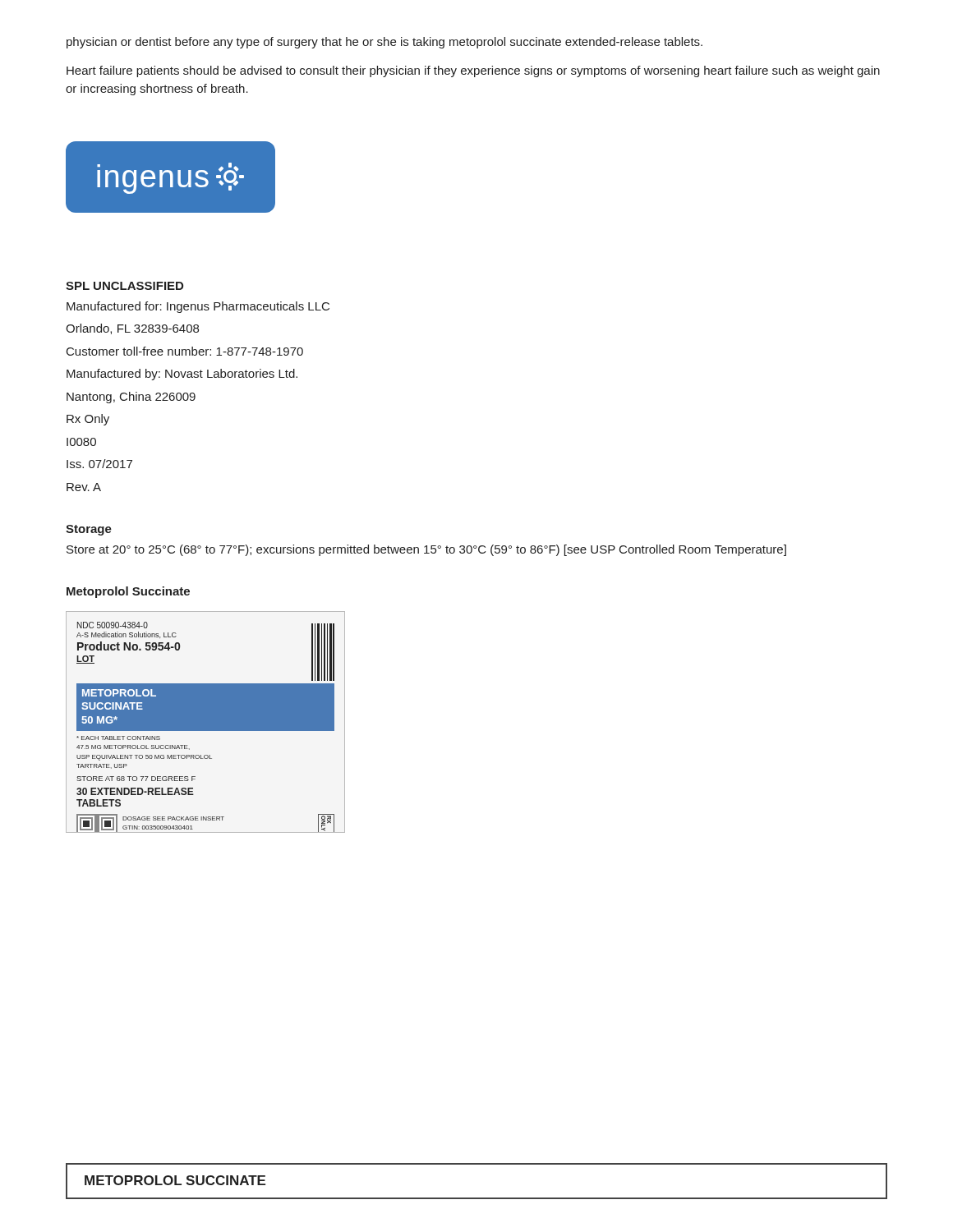Image resolution: width=953 pixels, height=1232 pixels.
Task: Find the section header that reads "SPL UNCLASSIFIED"
Action: coord(125,285)
